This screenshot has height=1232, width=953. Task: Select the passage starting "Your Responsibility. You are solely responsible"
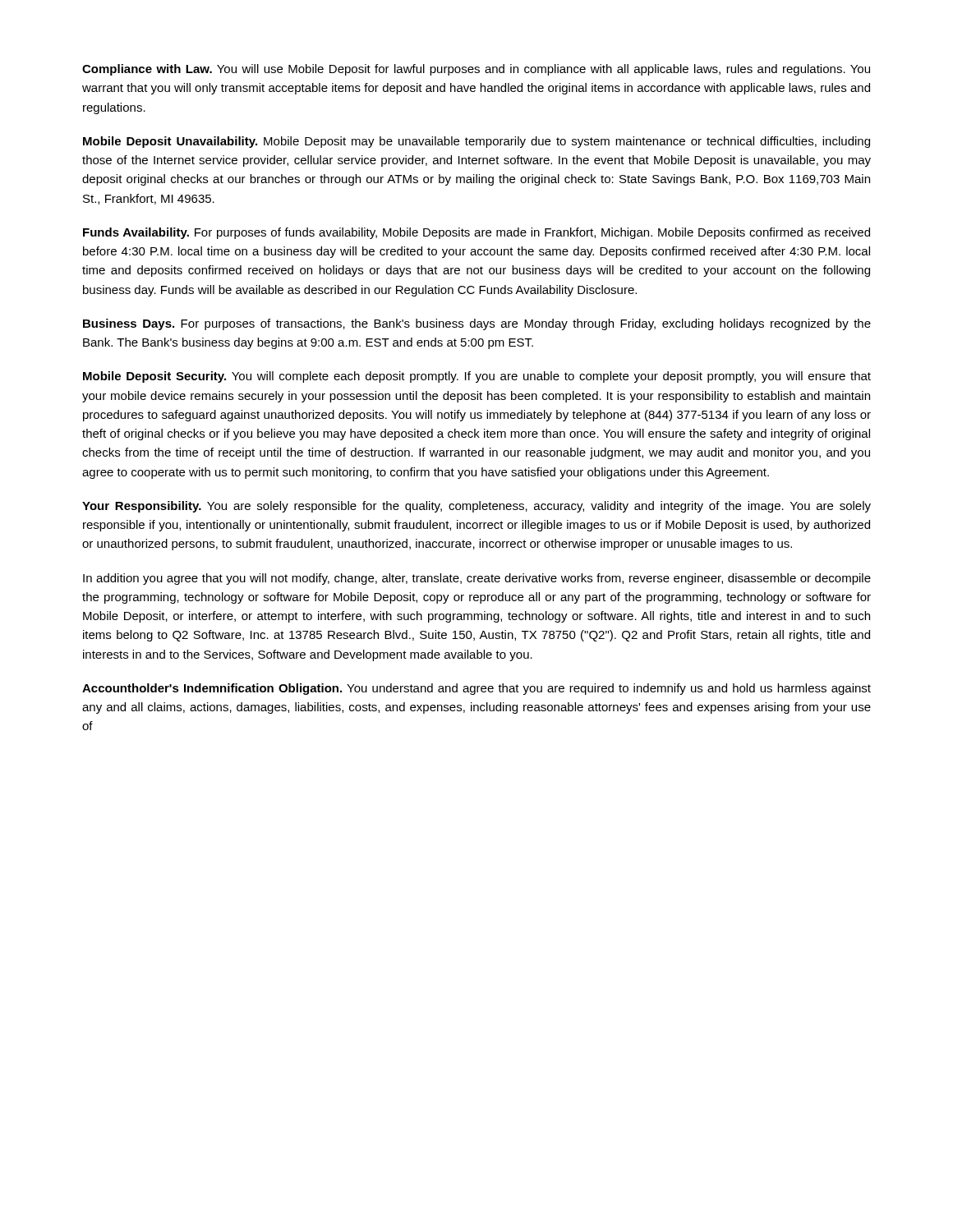[x=476, y=524]
